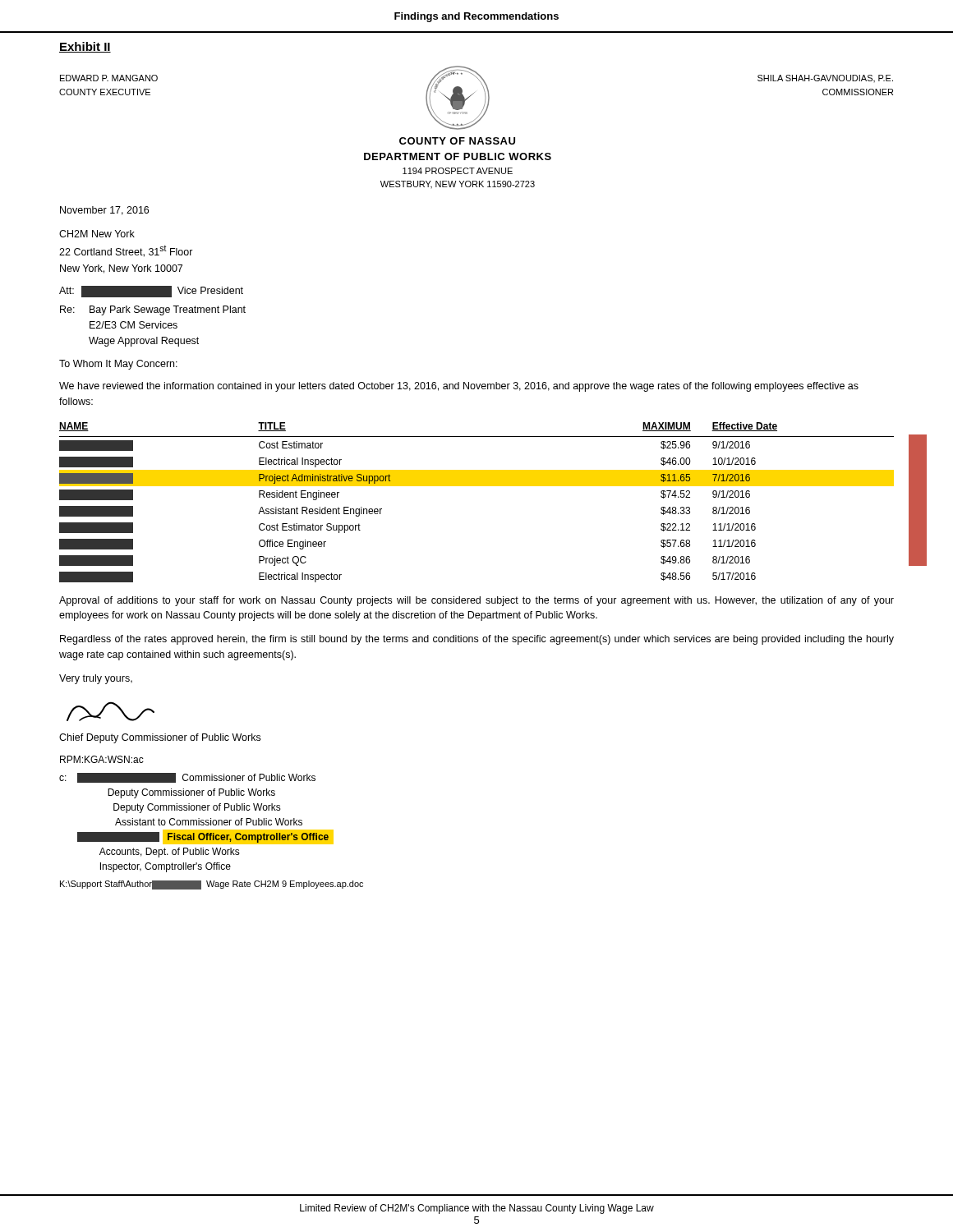The image size is (953, 1232).
Task: Locate the block starting "Regardless of the rates"
Action: pos(476,647)
